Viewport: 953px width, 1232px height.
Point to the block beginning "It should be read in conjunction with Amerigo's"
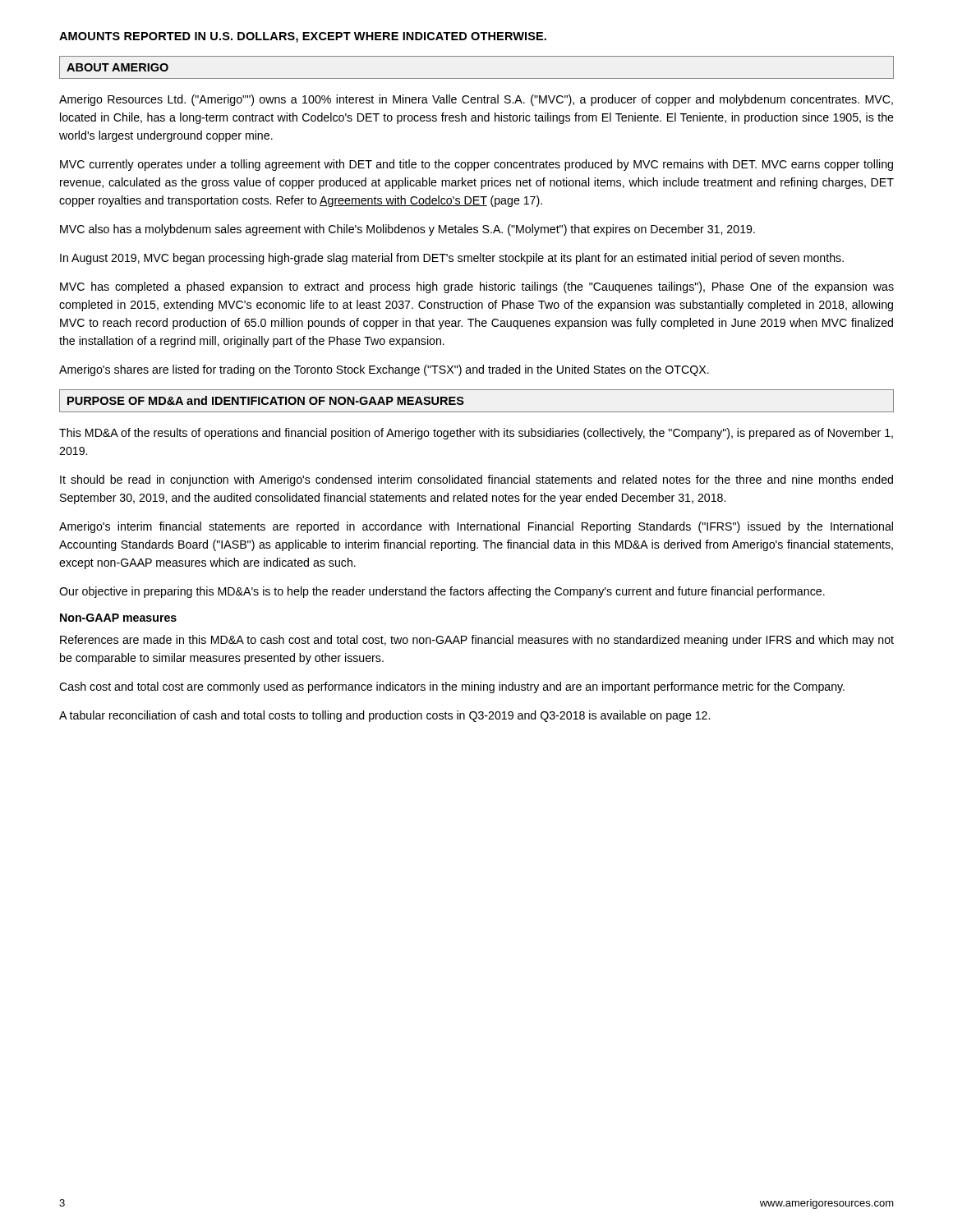pos(476,489)
